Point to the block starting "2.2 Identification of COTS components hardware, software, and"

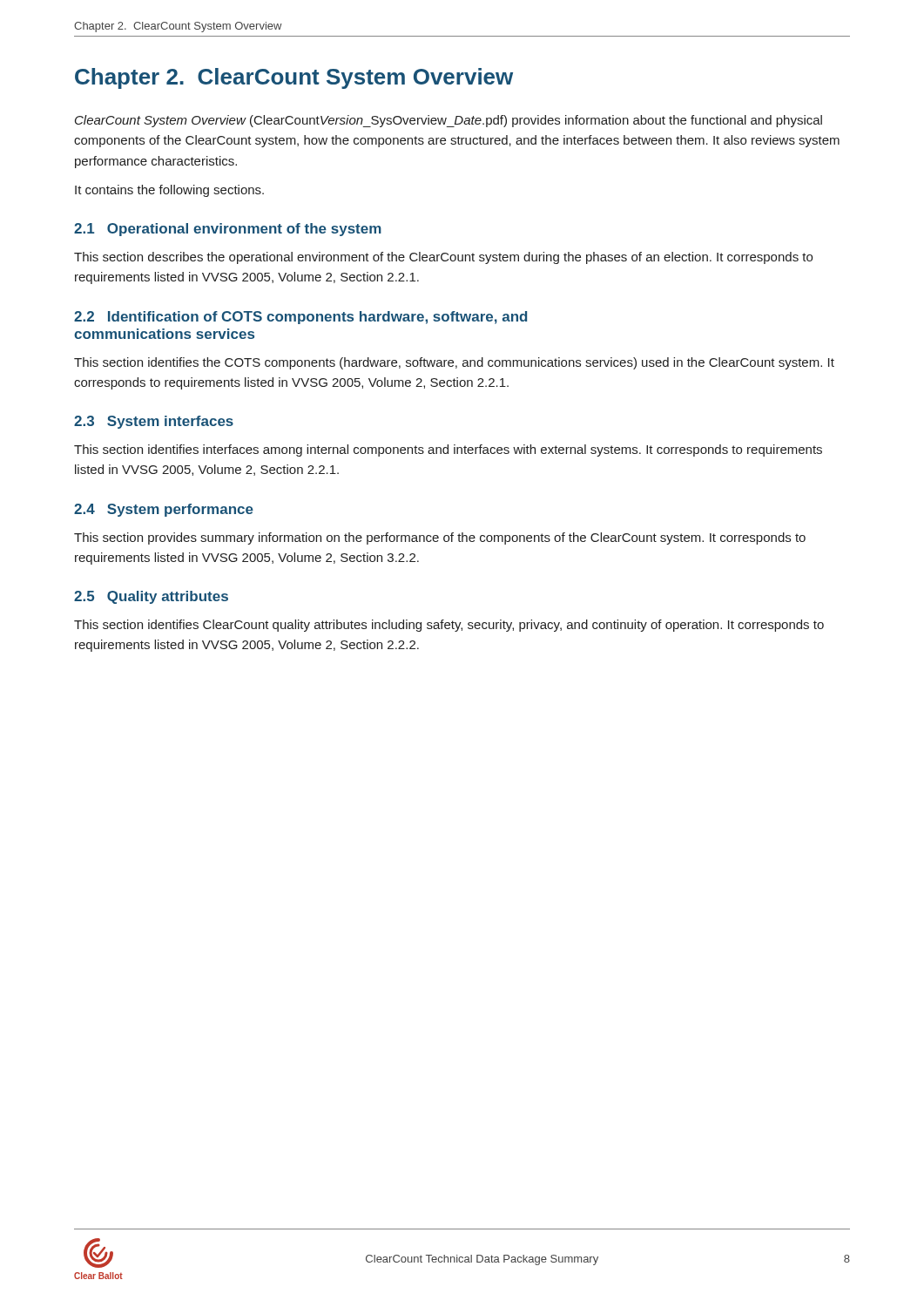[x=301, y=325]
